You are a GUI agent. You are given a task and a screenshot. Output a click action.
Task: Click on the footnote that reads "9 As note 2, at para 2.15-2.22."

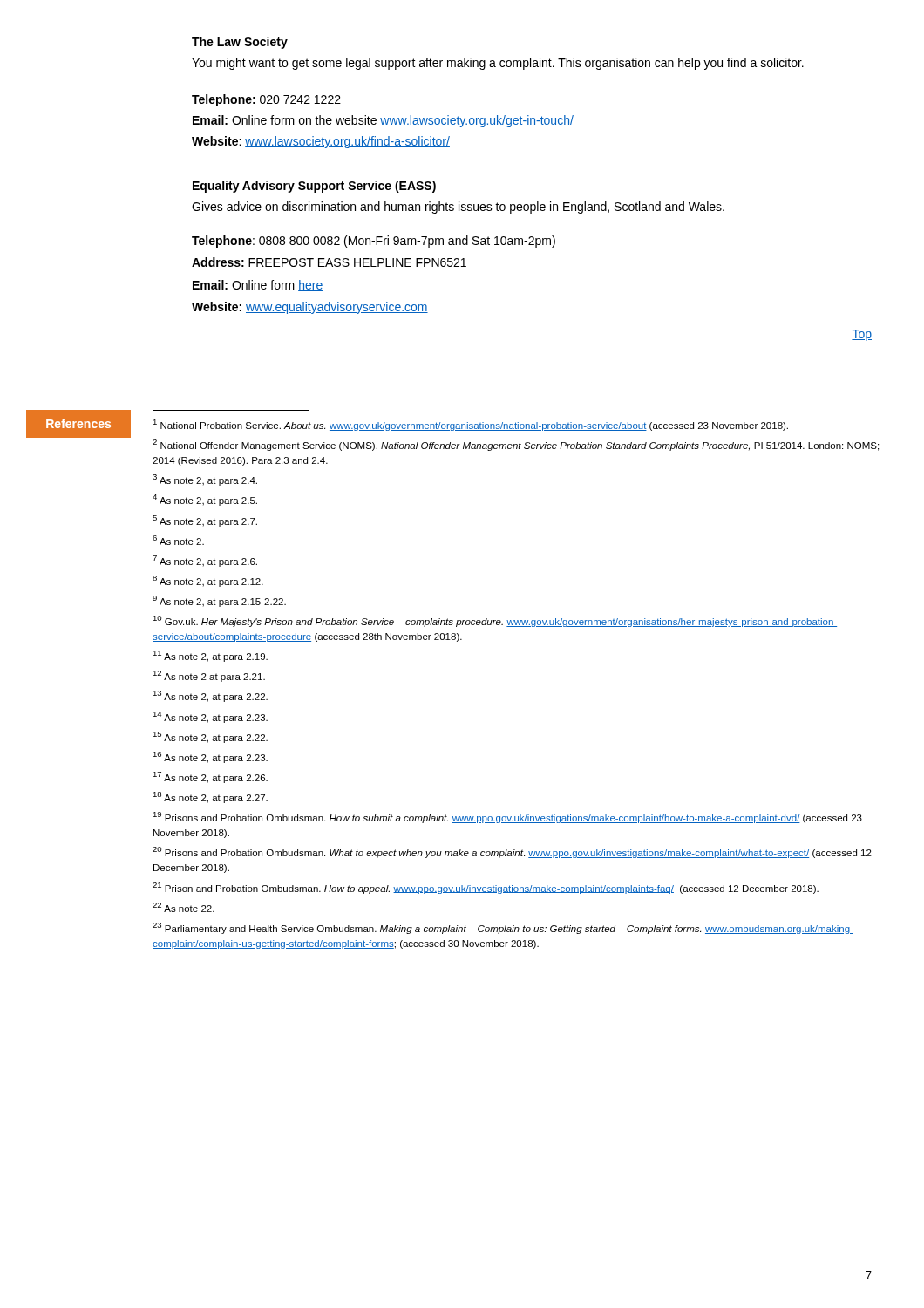220,600
